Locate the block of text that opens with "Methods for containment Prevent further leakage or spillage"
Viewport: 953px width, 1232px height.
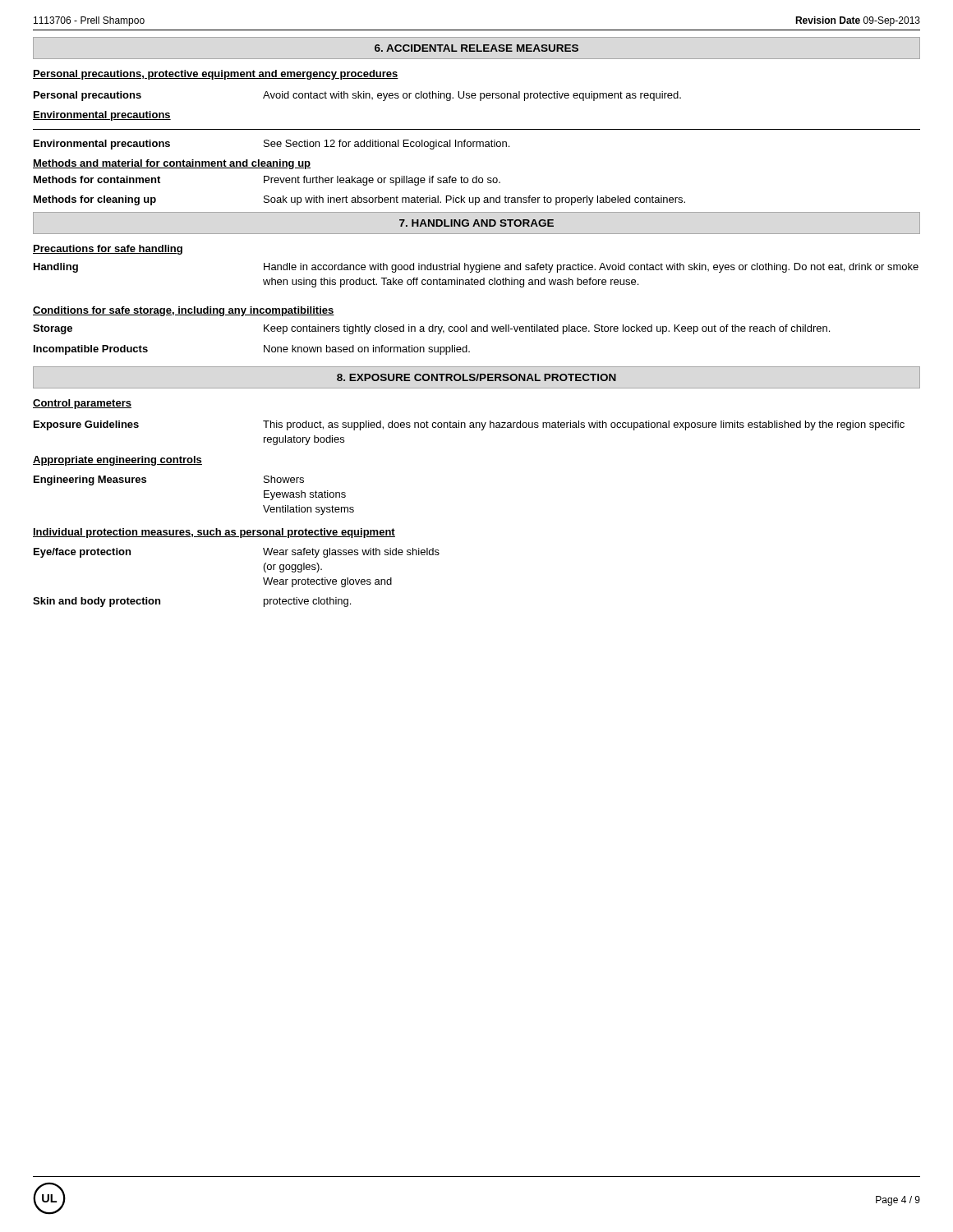coord(476,180)
